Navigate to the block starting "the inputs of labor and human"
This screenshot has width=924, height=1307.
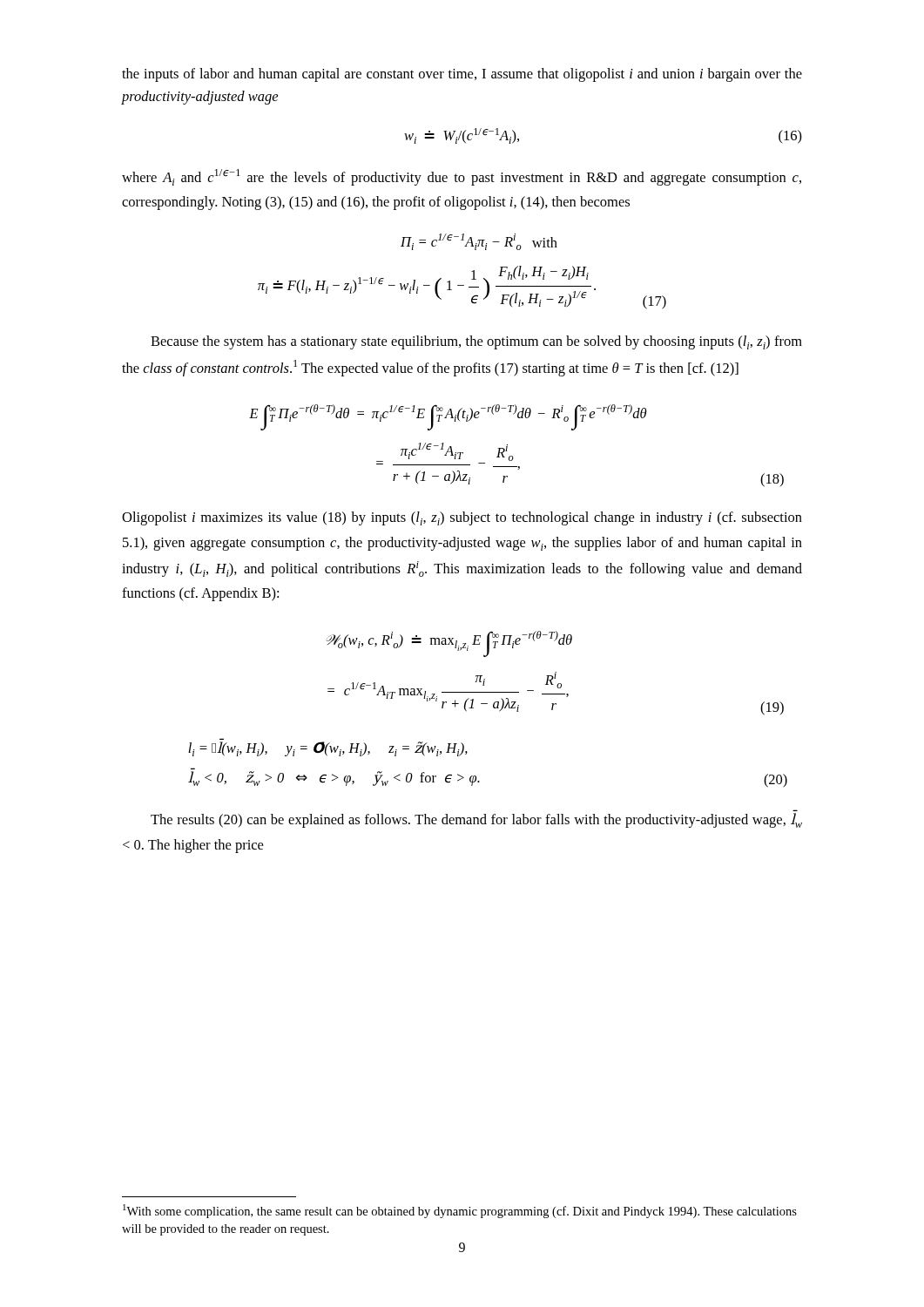(462, 85)
